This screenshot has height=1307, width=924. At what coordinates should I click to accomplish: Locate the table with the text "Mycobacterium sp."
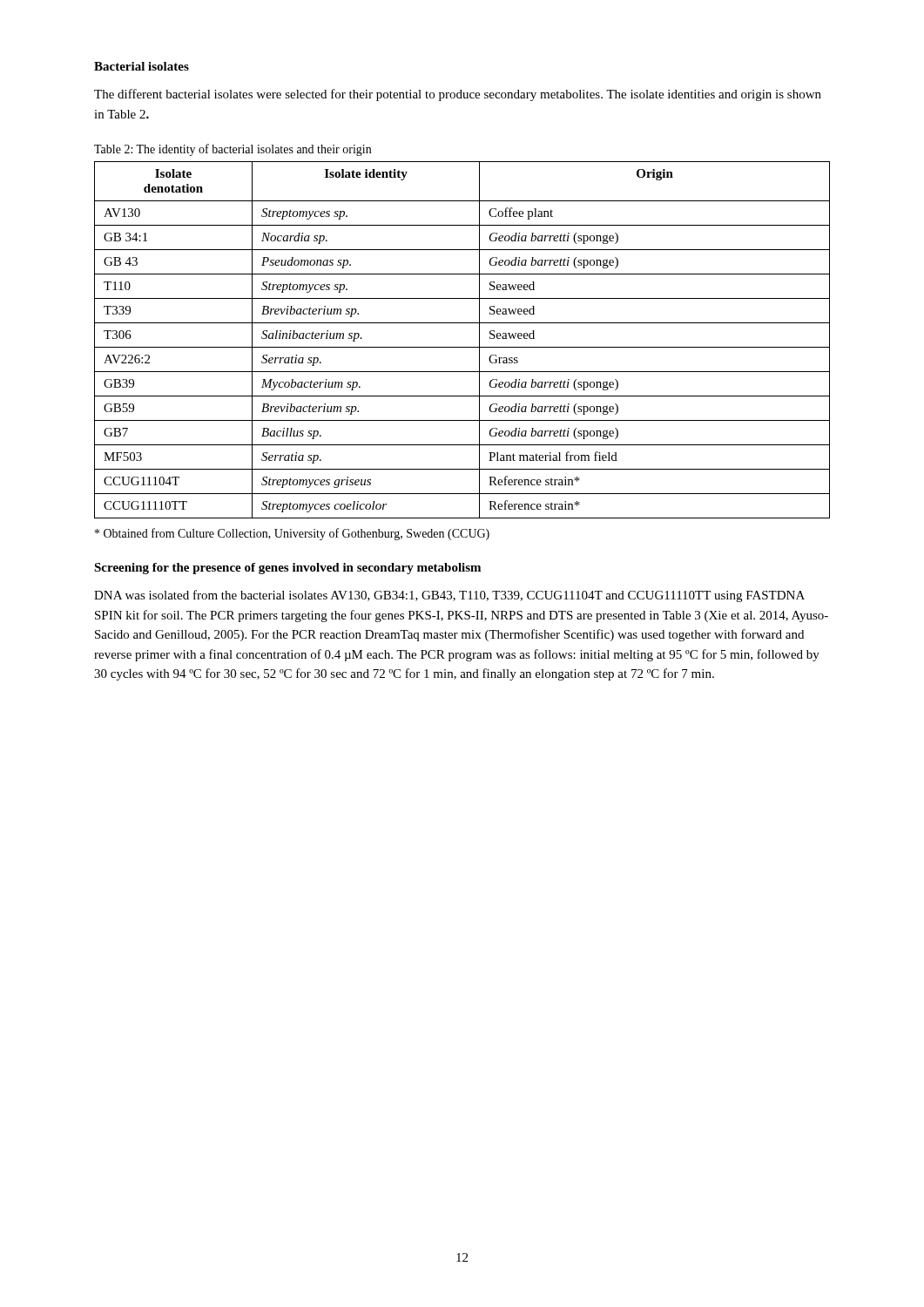click(462, 340)
